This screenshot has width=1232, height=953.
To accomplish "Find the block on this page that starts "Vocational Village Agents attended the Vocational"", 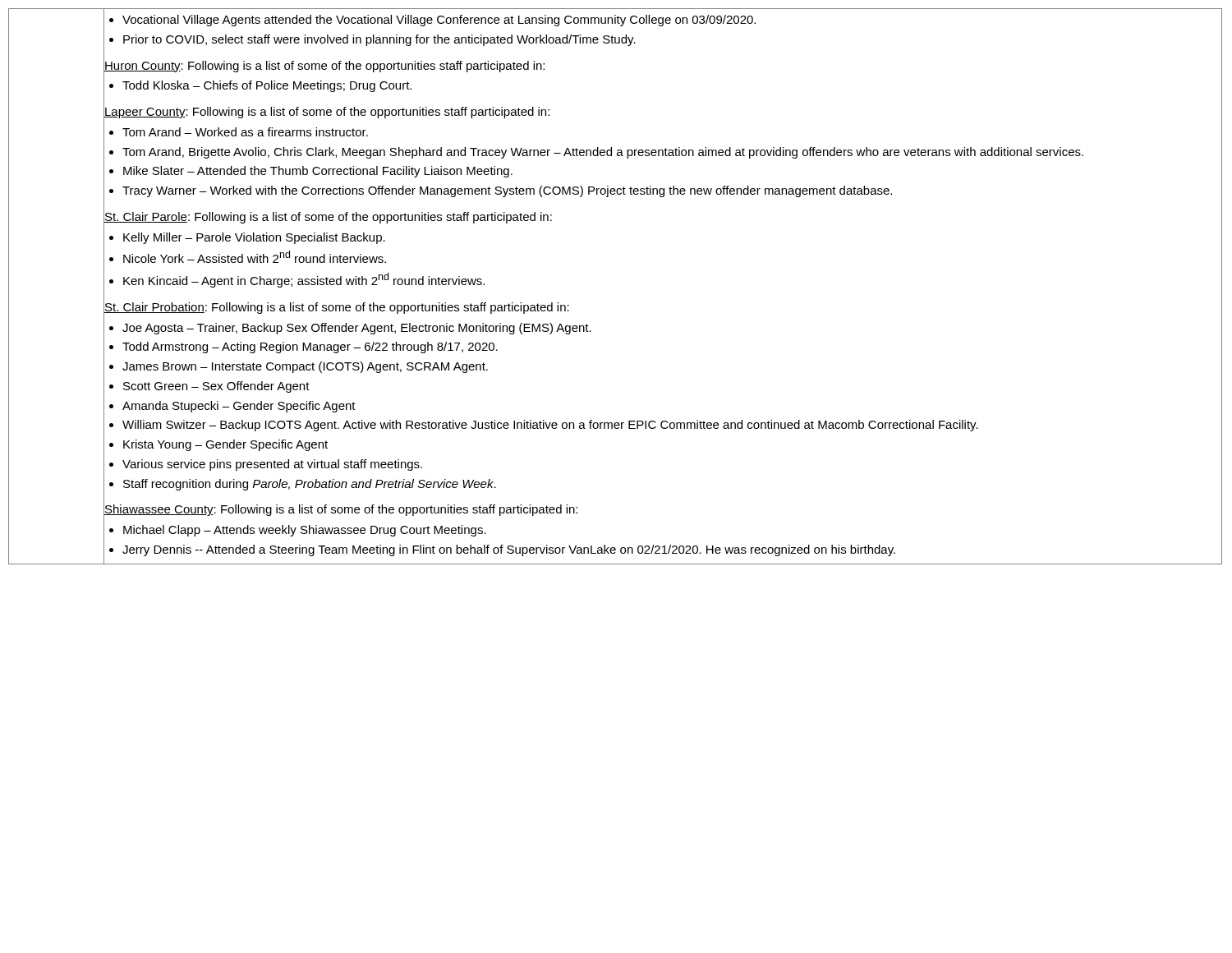I will tap(440, 19).
